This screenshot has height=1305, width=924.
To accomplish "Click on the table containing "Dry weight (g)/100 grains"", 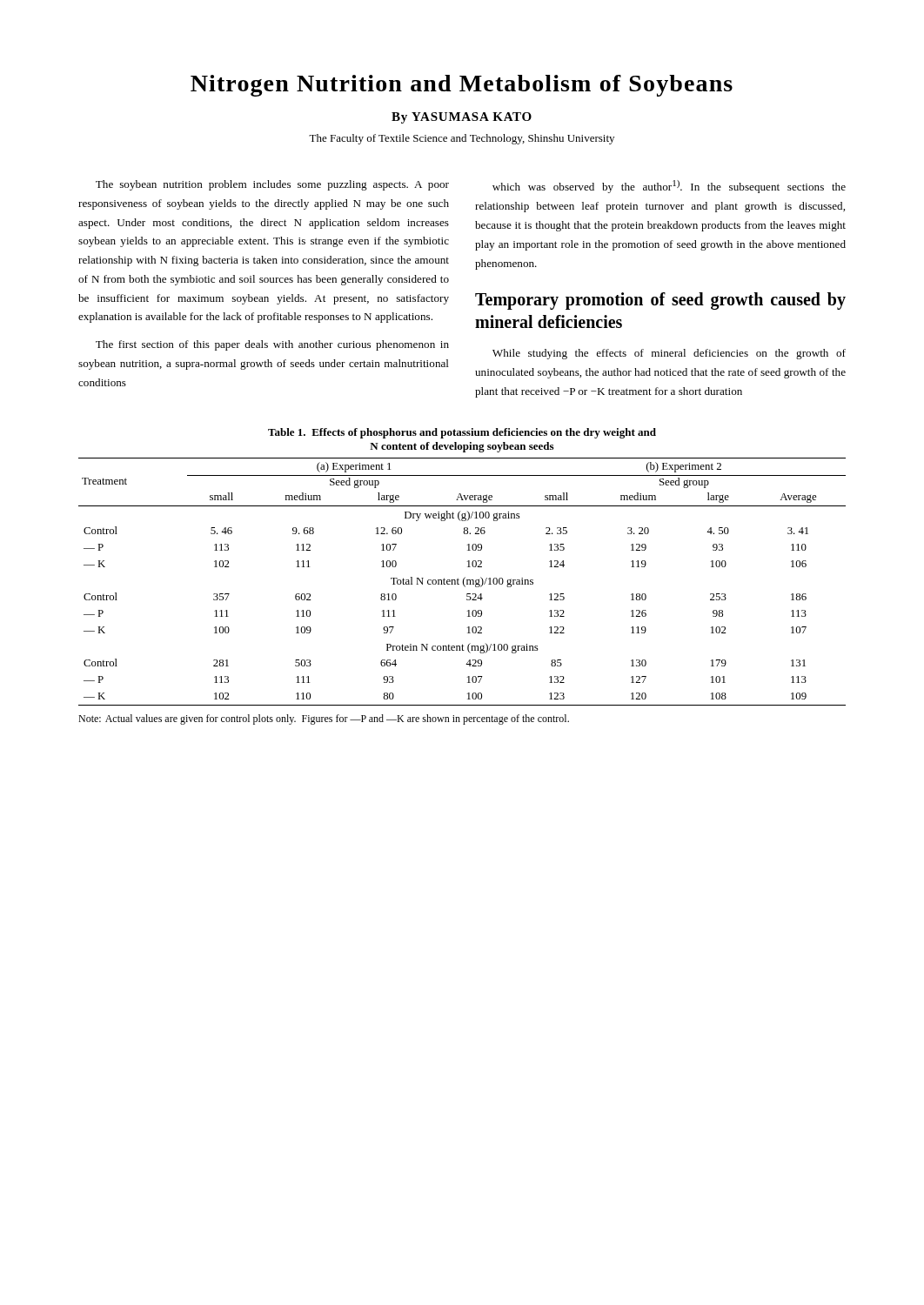I will point(462,581).
